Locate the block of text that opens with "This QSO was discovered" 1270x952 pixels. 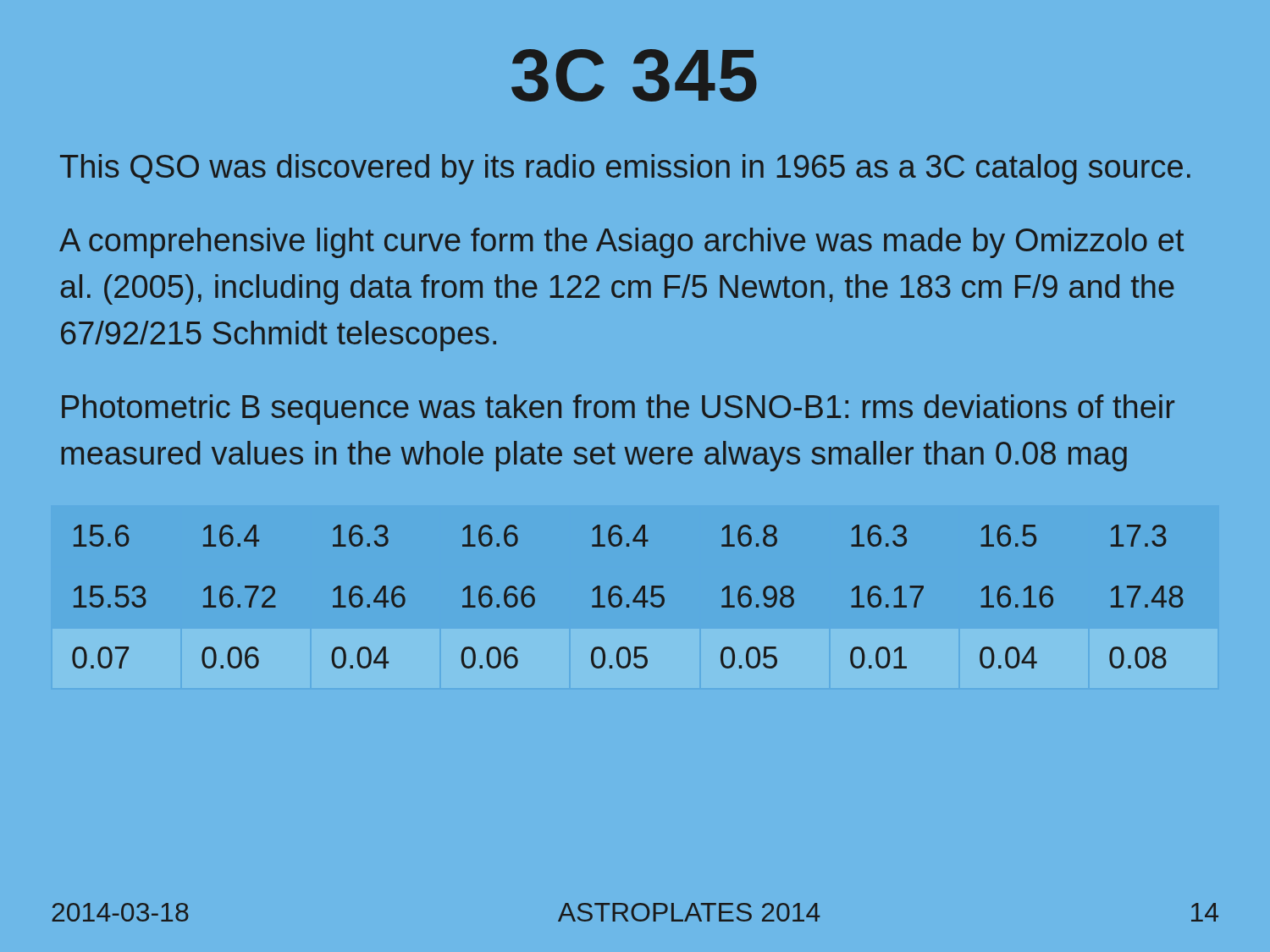626,167
